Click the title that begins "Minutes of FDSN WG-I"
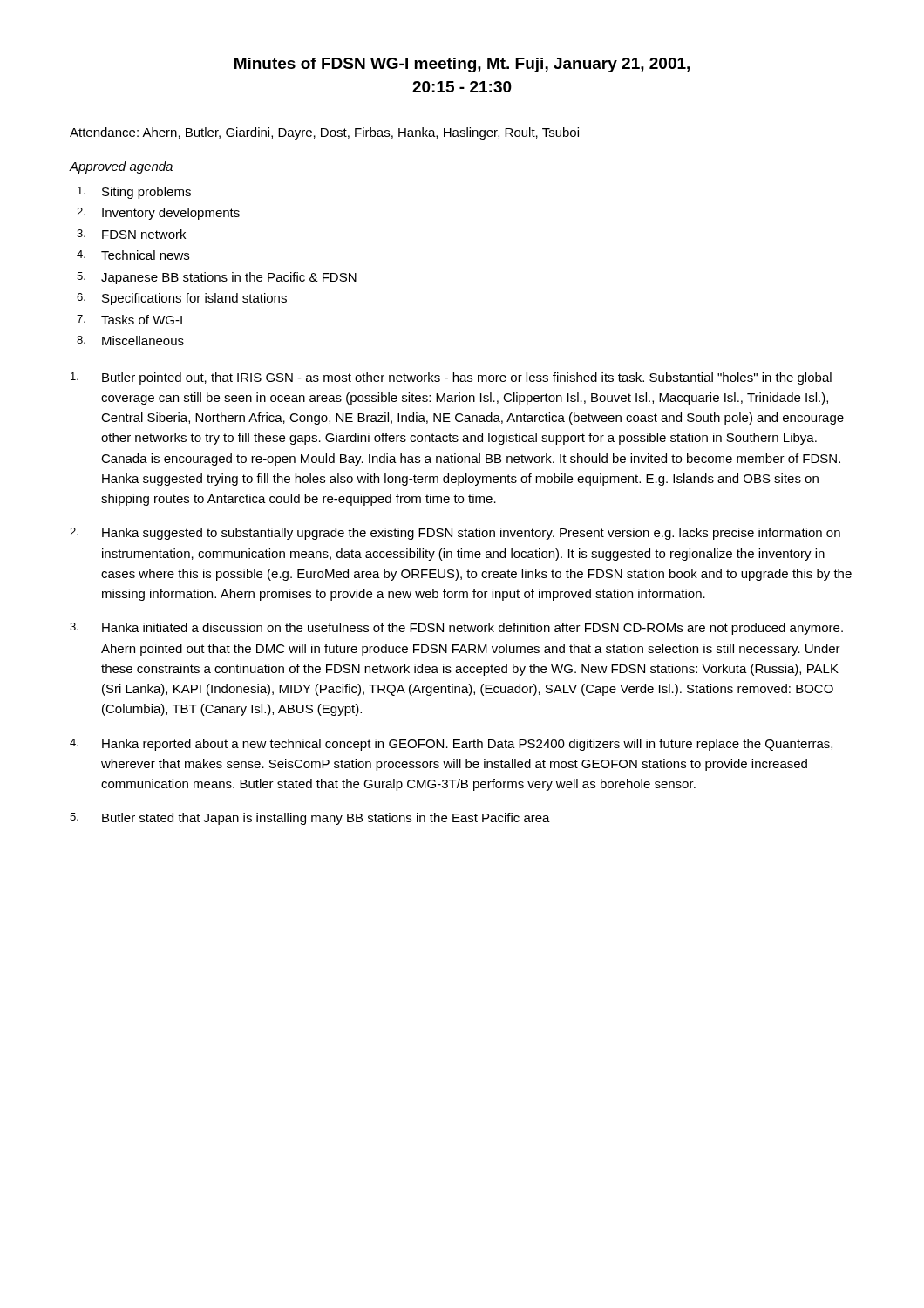 coord(462,76)
